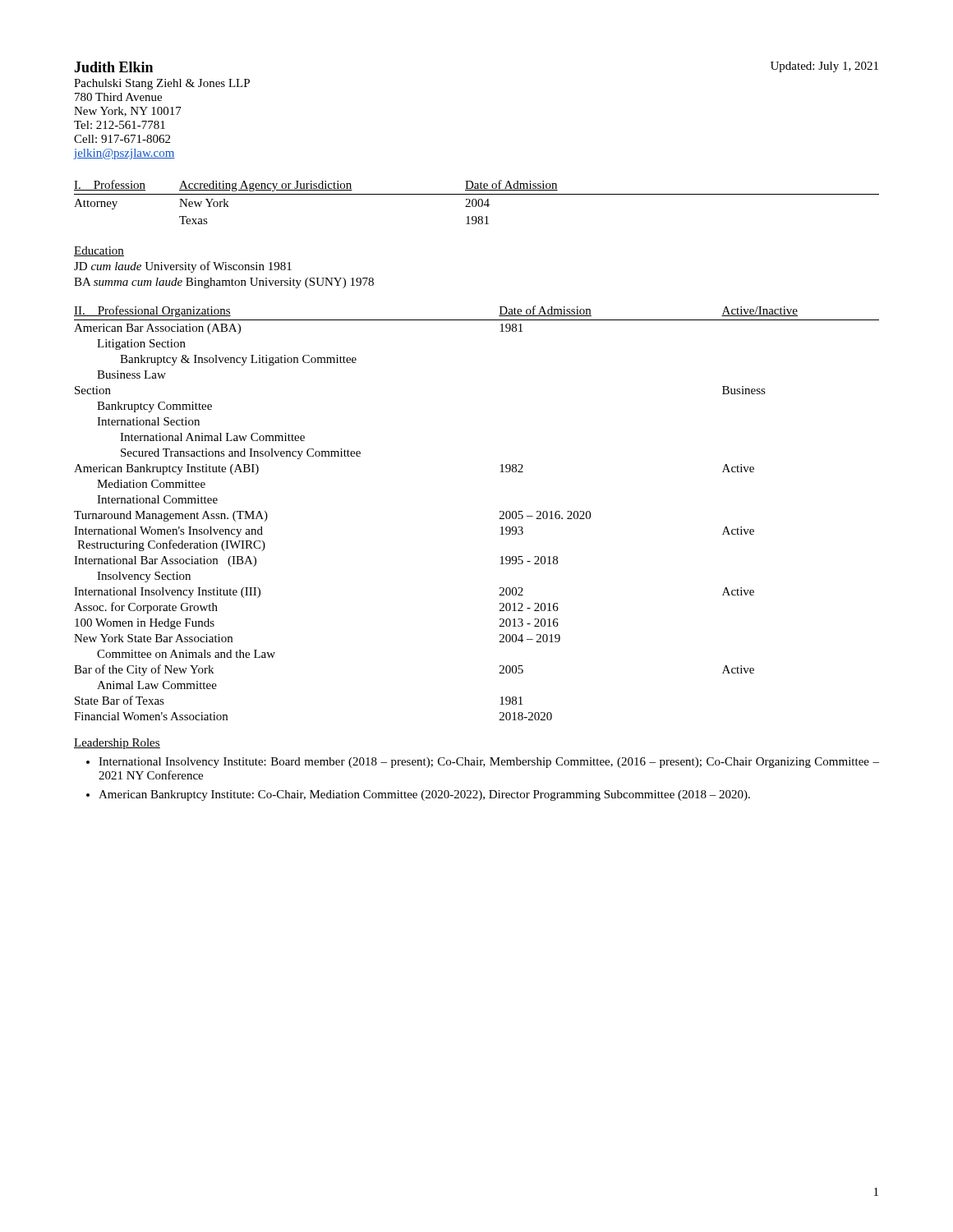
Task: Find the list item that reads "American Bankruptcy Institute: Co-Chair, Mediation"
Action: [425, 794]
